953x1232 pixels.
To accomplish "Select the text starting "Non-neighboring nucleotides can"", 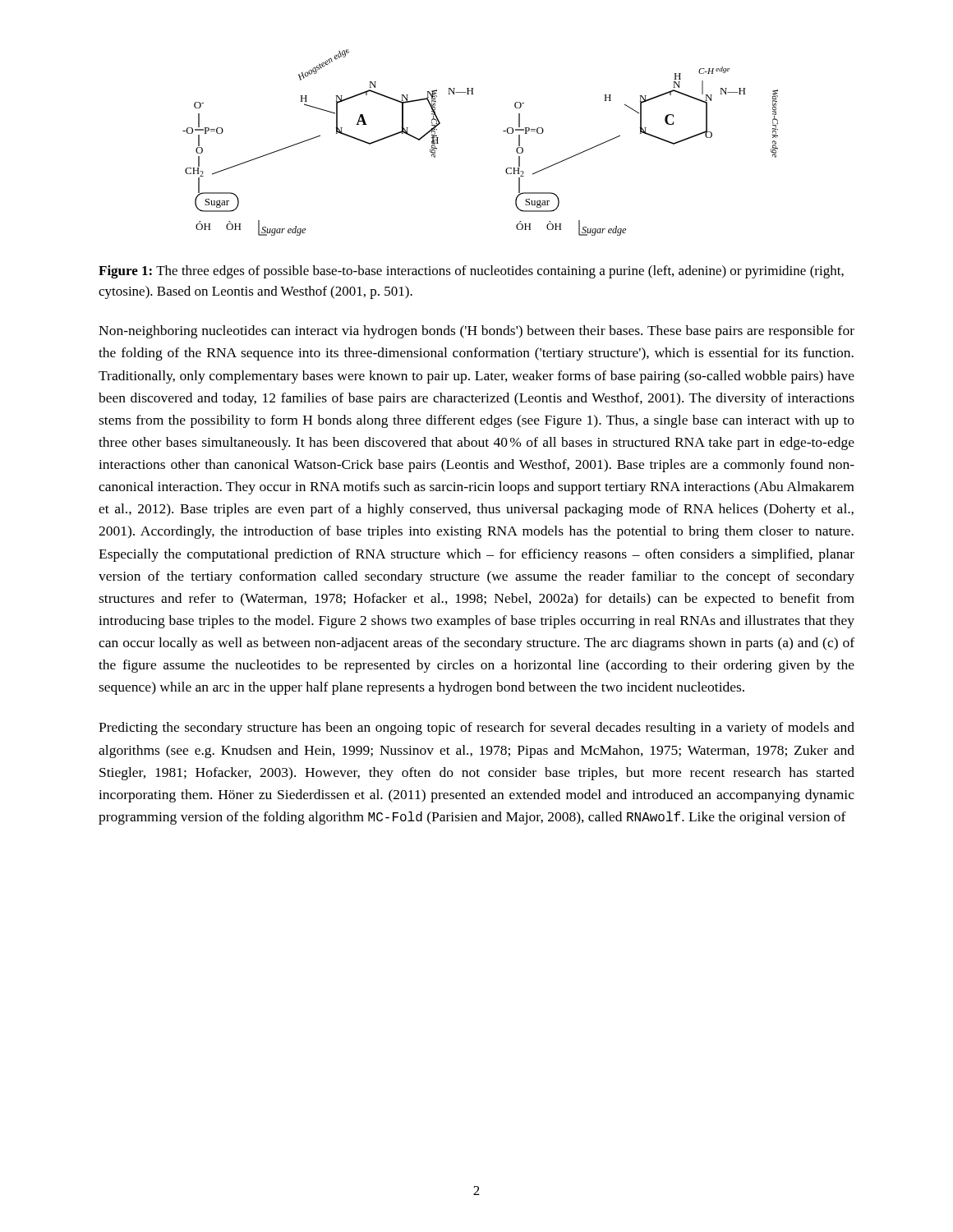I will [476, 509].
